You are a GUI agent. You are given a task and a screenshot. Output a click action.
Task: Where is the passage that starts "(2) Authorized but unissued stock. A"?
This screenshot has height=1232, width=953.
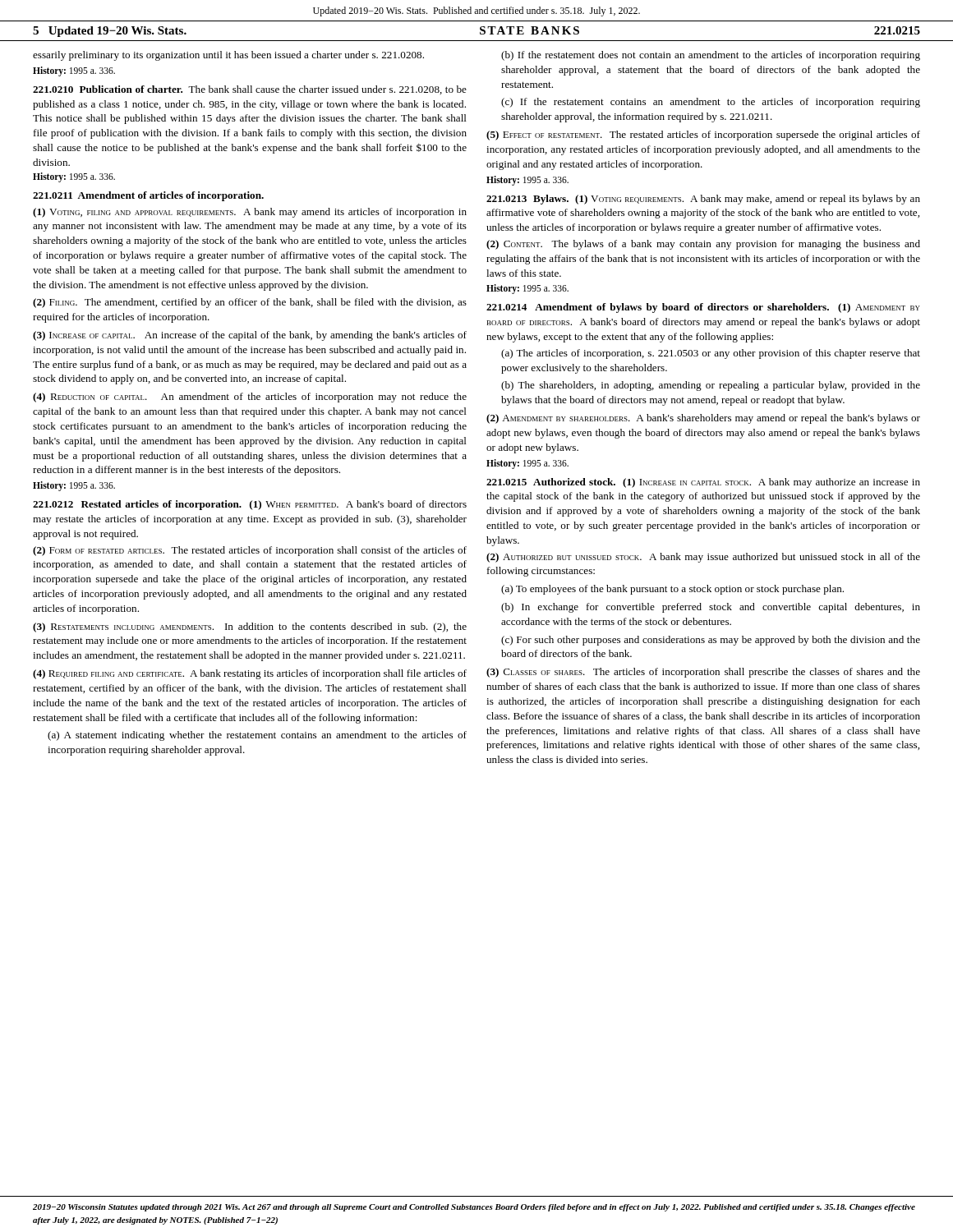(x=703, y=563)
